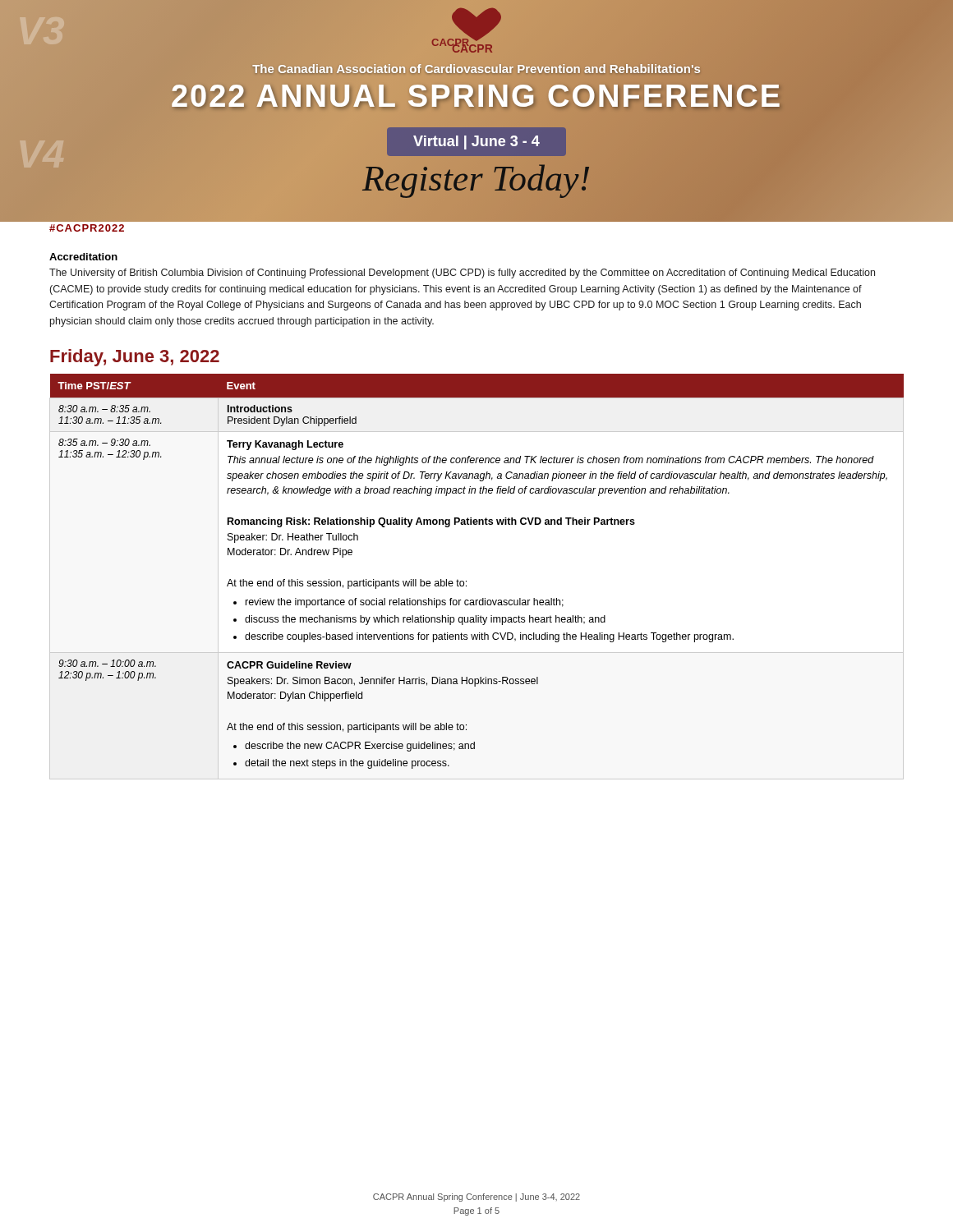Click where it says "2022 ANNUAL SPRING CONFERENCE"
The height and width of the screenshot is (1232, 953).
tap(476, 96)
